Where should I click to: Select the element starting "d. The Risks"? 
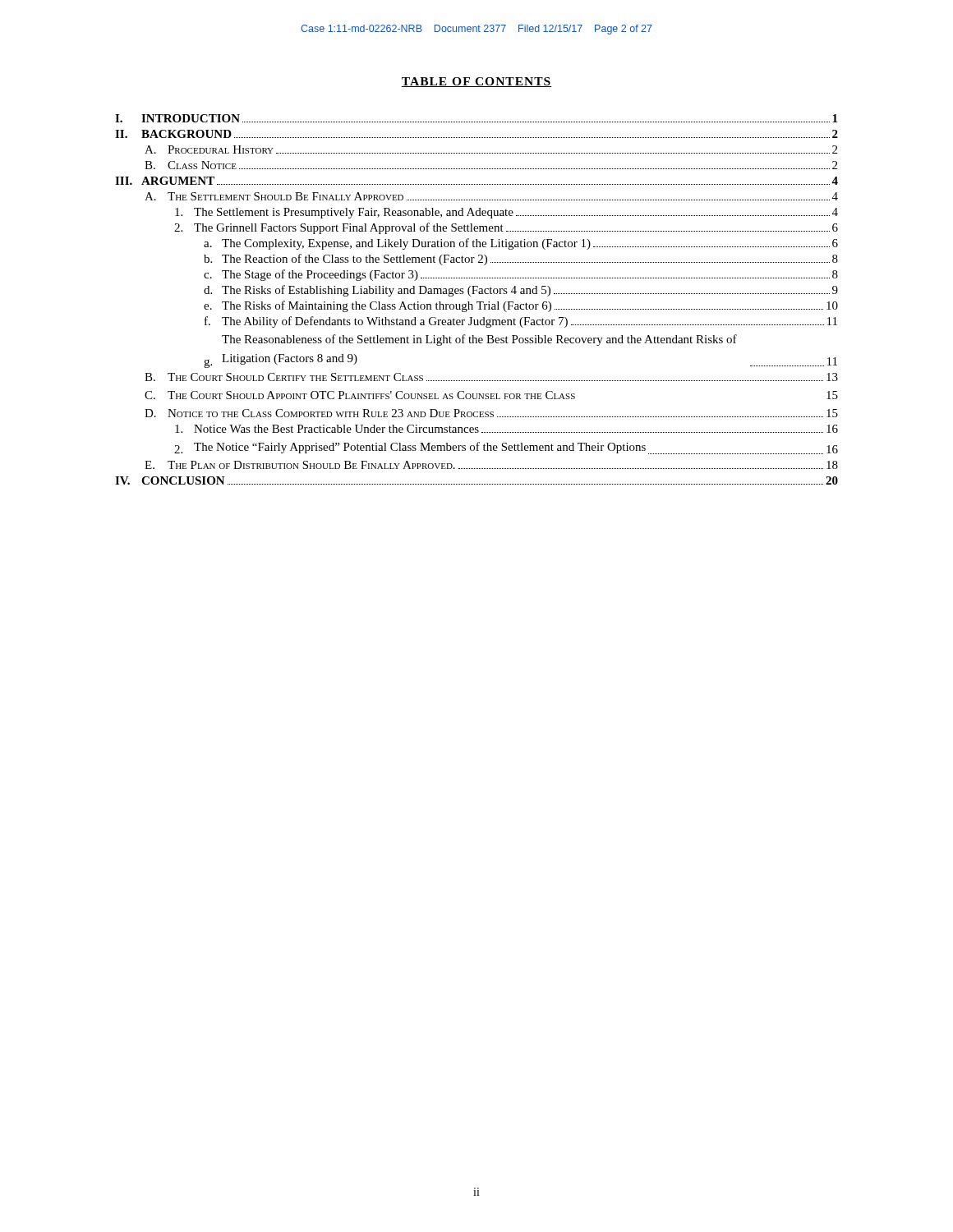point(521,290)
